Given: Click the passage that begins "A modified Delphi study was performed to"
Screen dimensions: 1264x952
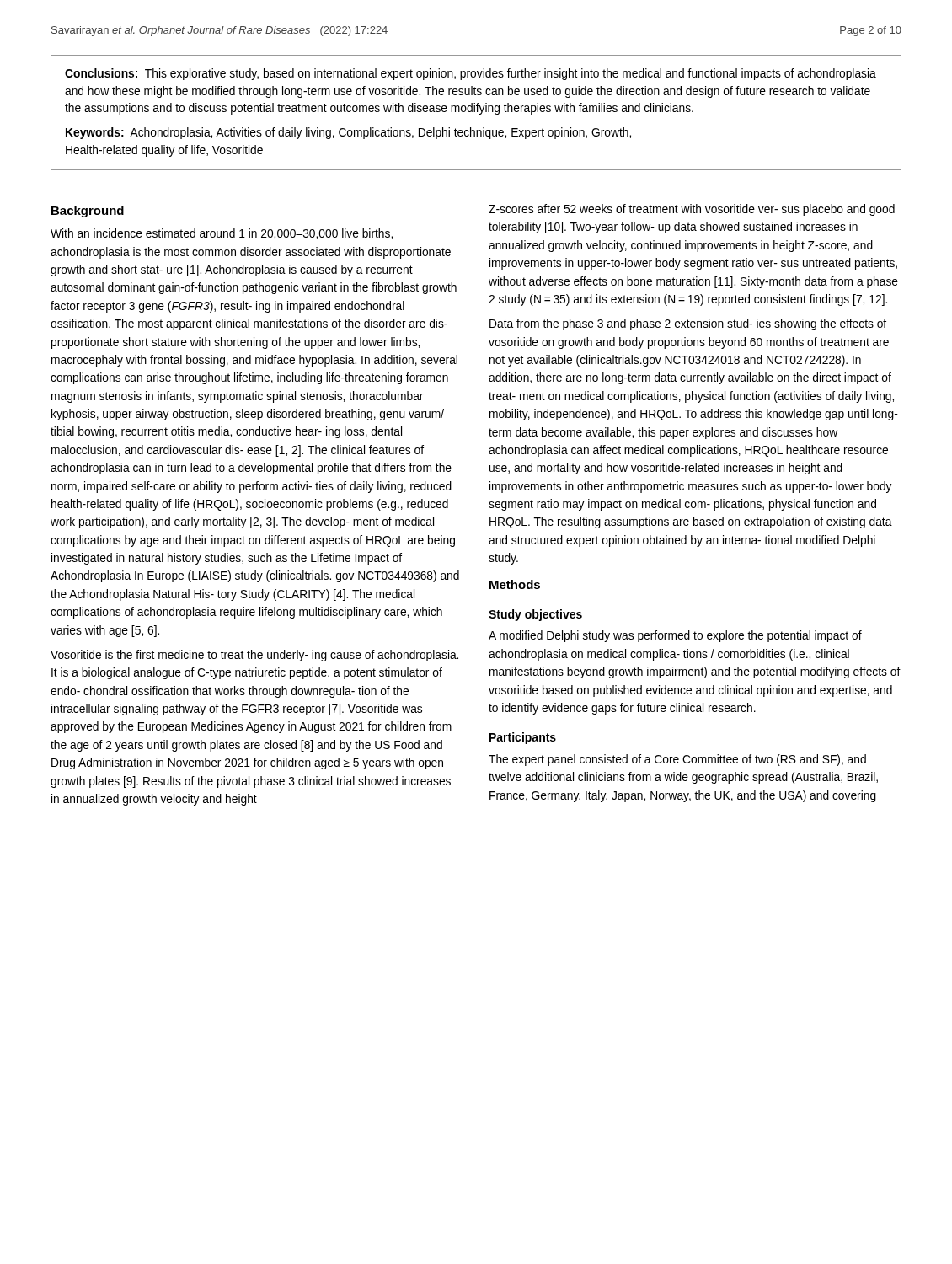Looking at the screenshot, I should pyautogui.click(x=695, y=672).
